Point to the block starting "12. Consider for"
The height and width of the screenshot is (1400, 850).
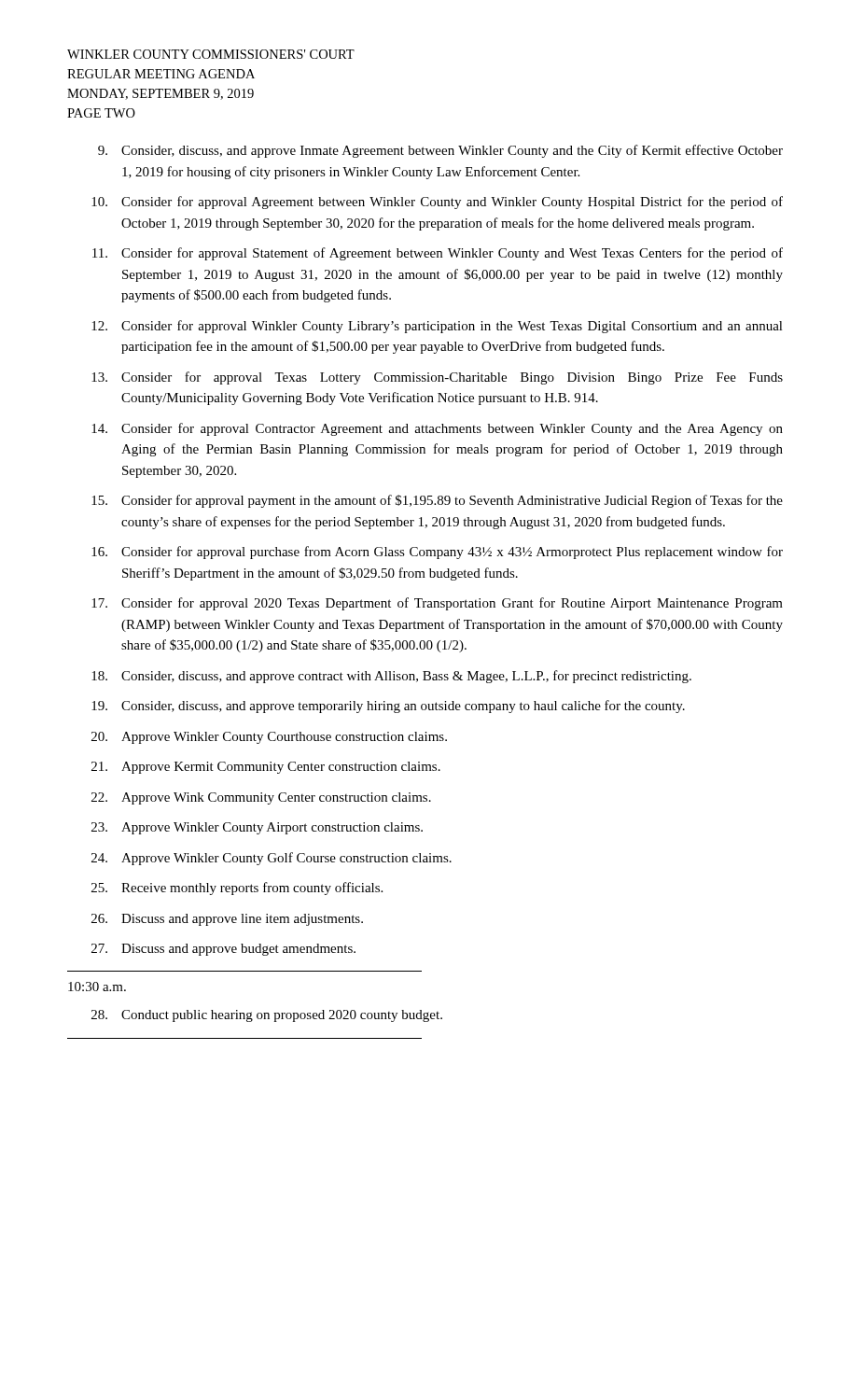[x=425, y=336]
